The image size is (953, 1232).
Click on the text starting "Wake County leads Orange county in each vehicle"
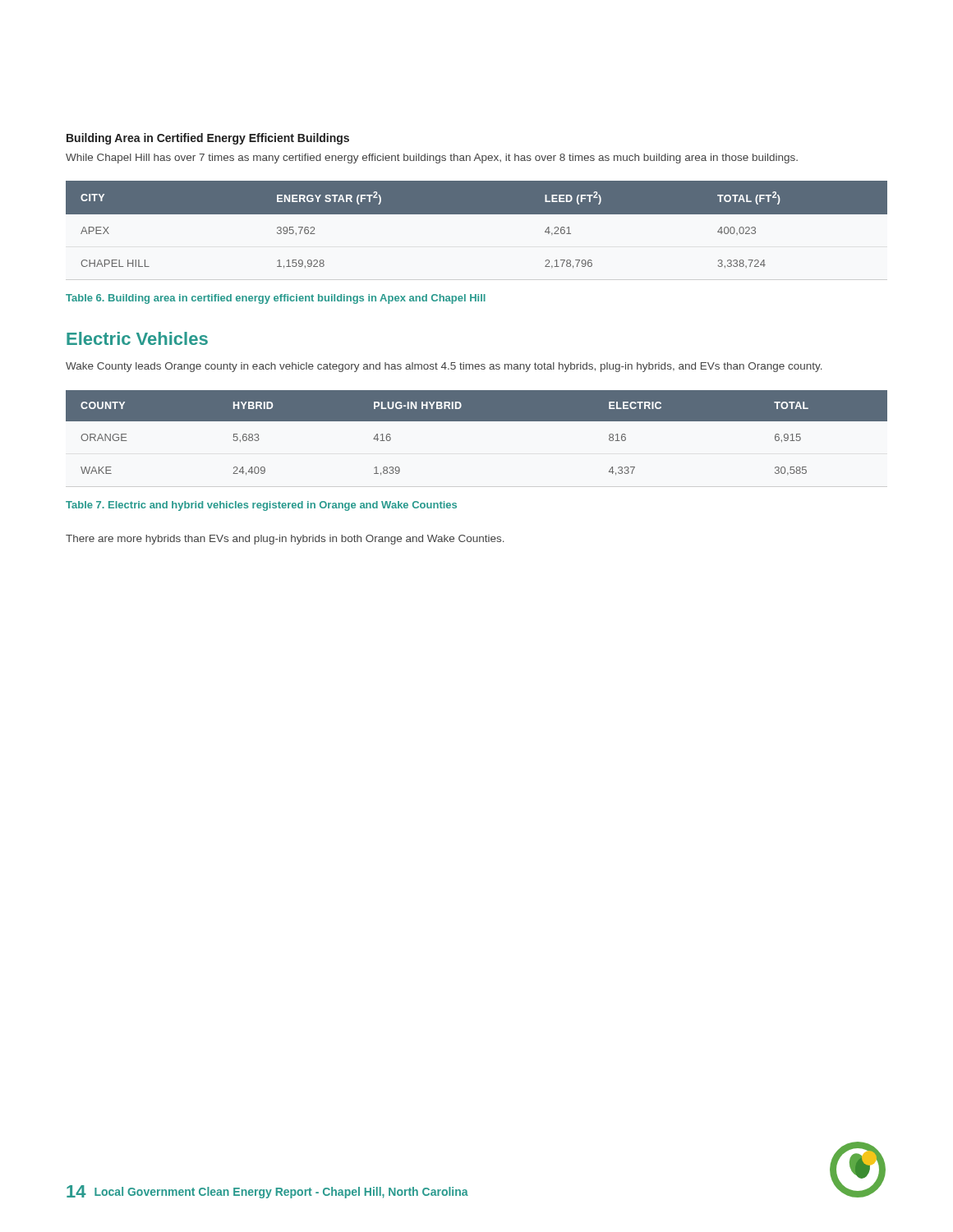(x=444, y=366)
